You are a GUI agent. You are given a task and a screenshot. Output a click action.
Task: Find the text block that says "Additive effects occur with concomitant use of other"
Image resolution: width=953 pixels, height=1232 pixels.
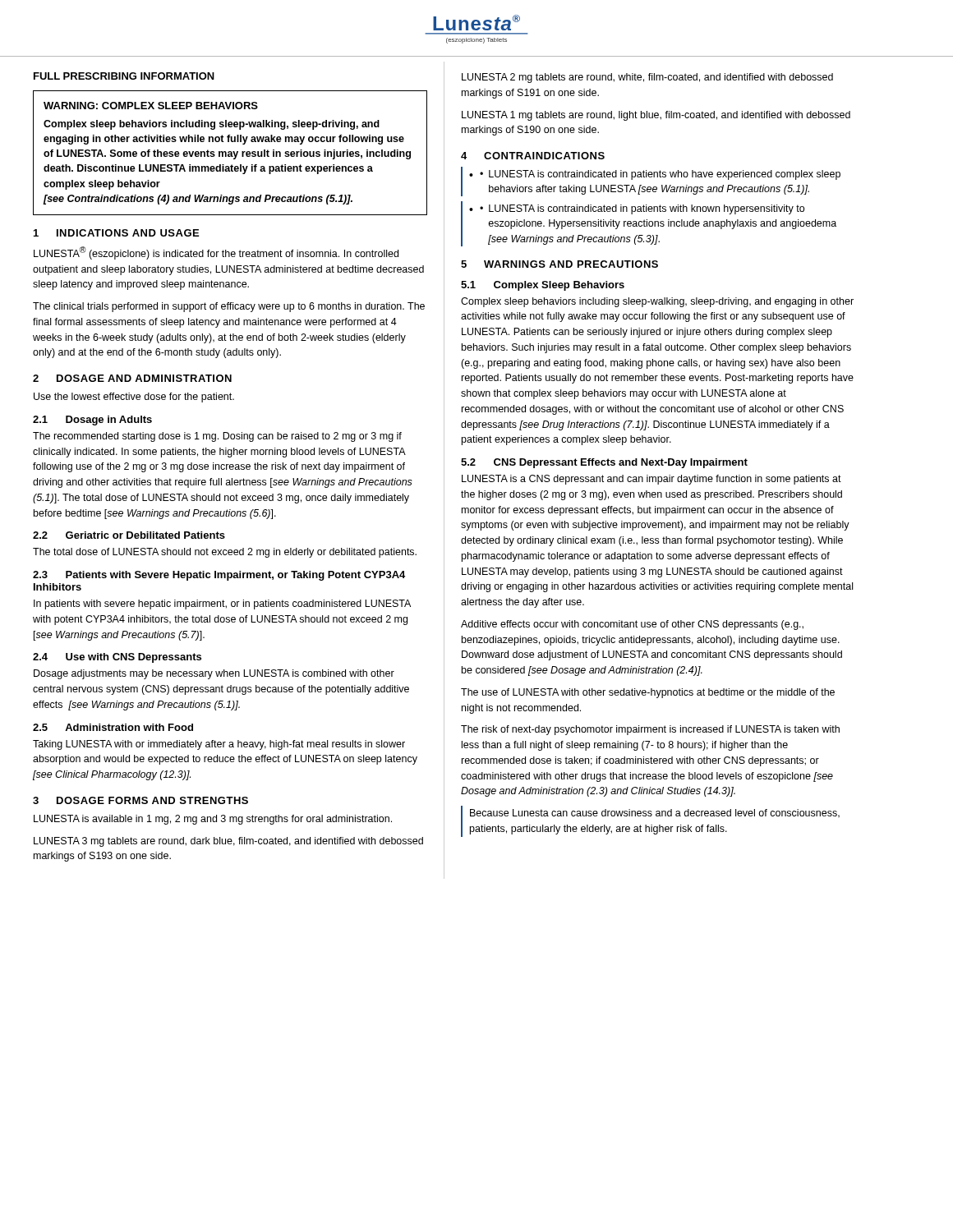pos(652,647)
